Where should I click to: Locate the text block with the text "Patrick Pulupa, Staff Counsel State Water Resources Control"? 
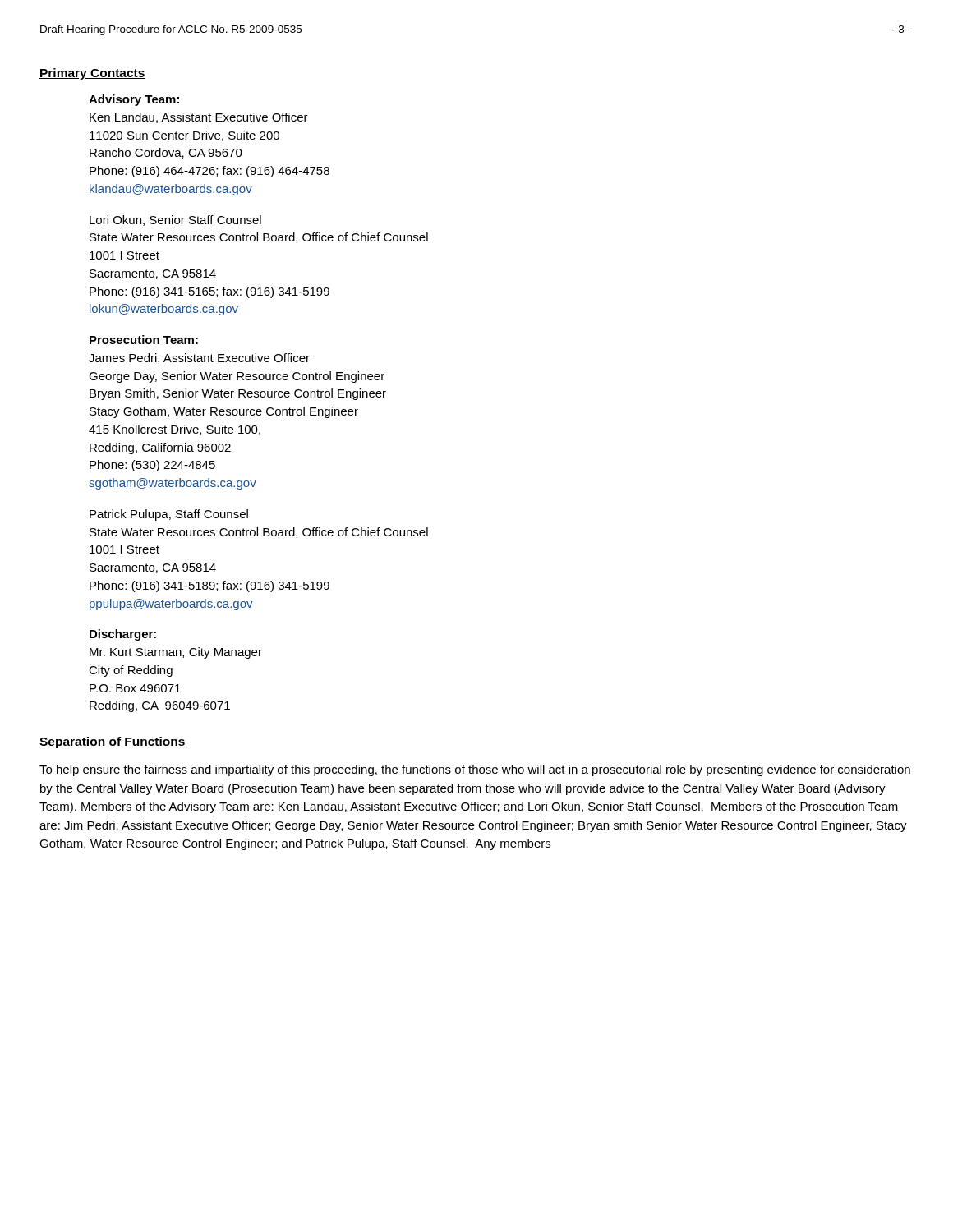pos(169,515)
